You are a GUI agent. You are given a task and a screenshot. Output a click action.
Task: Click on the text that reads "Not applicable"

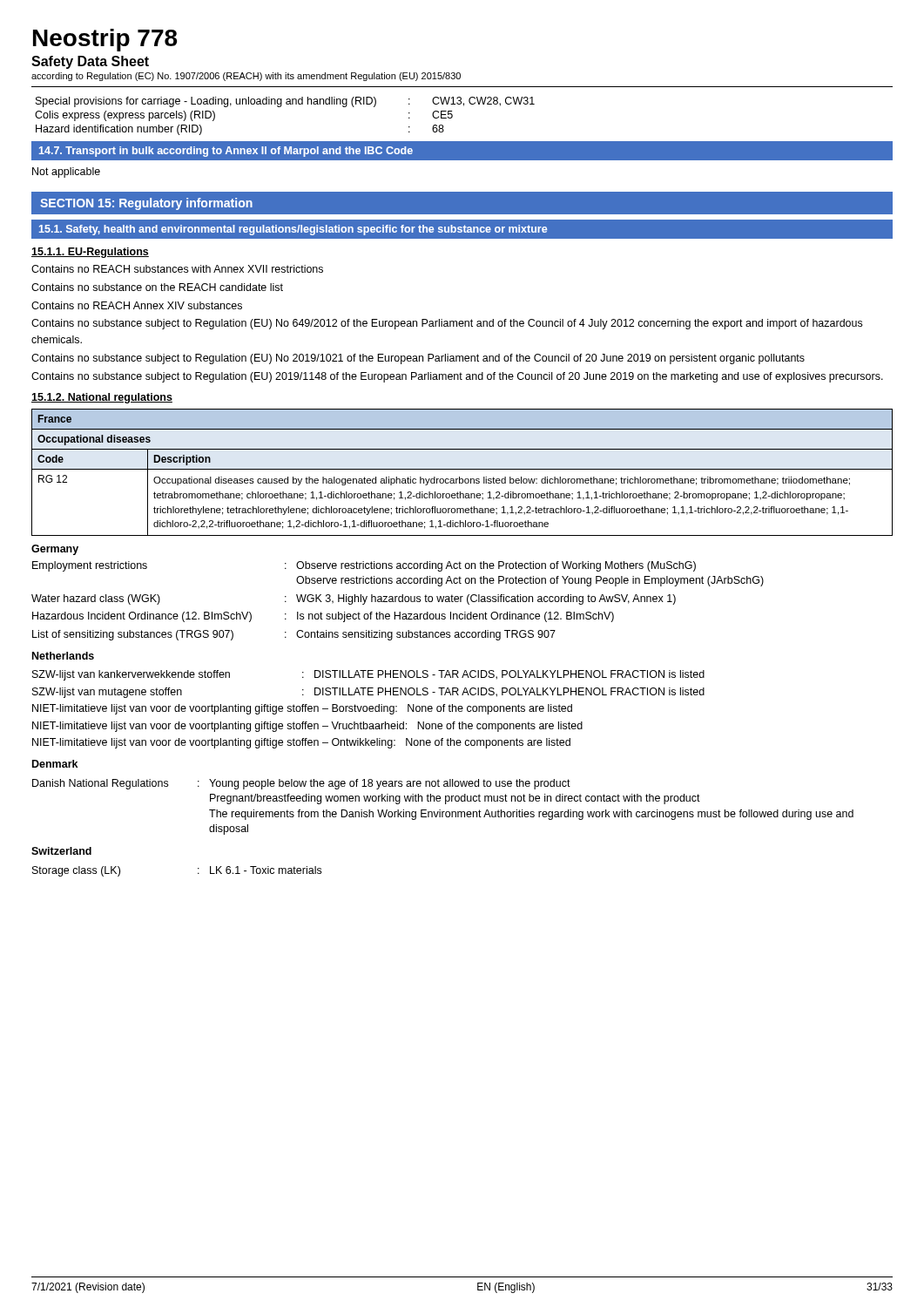tap(66, 172)
